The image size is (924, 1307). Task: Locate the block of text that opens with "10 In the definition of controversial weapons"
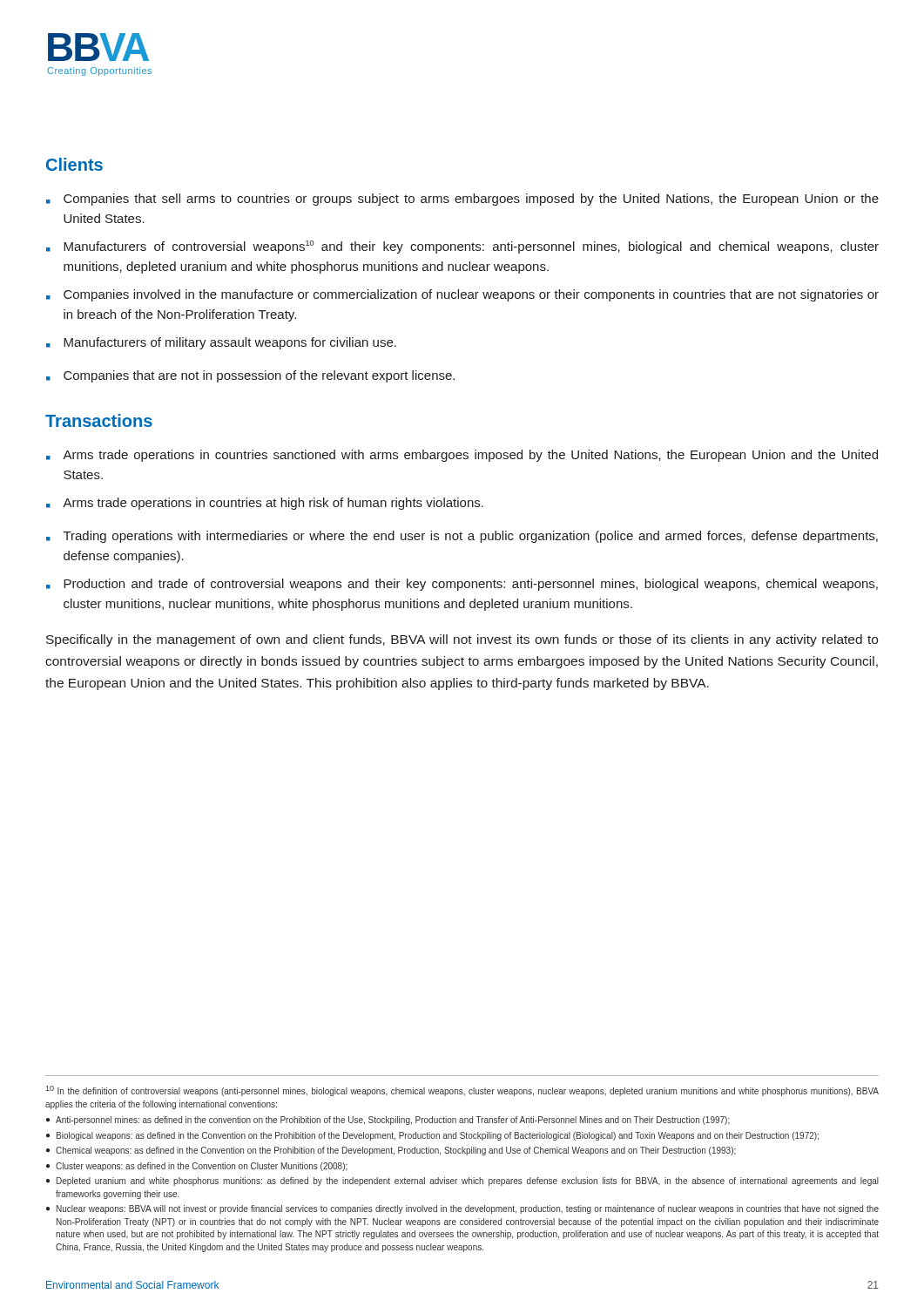pos(462,1168)
